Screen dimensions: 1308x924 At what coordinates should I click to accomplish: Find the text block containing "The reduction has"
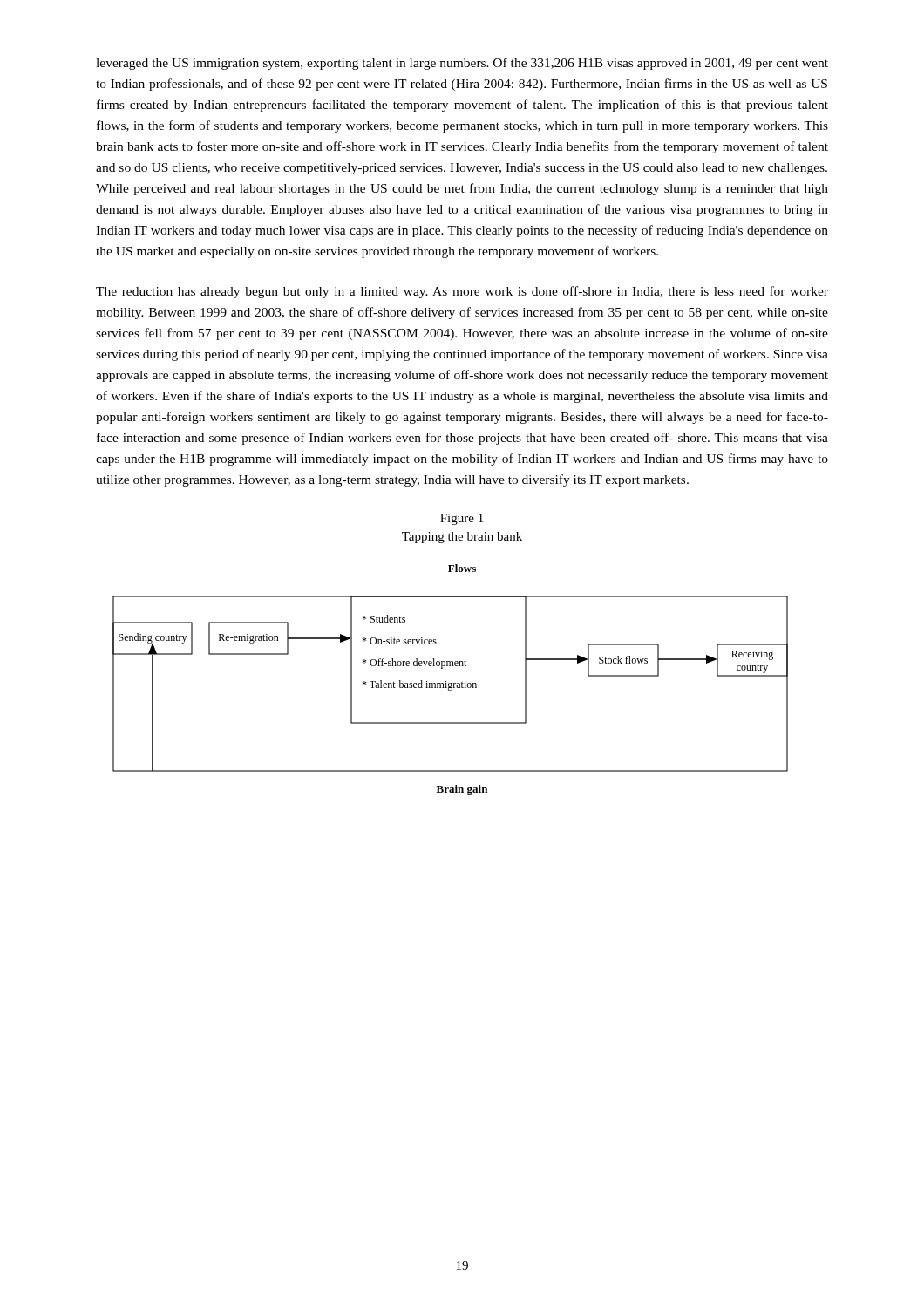[x=462, y=385]
